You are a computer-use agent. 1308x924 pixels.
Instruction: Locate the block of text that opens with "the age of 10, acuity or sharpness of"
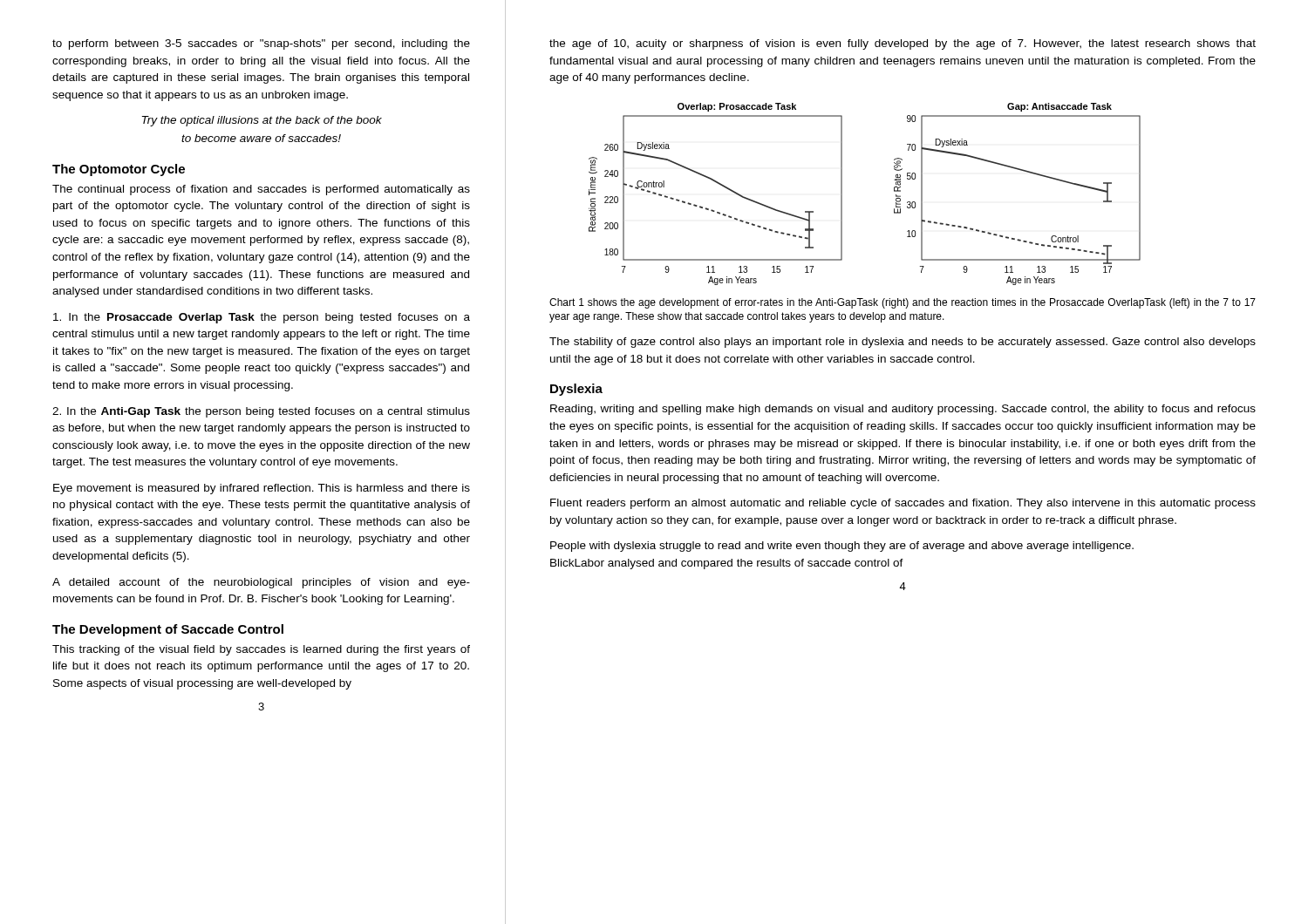(903, 60)
